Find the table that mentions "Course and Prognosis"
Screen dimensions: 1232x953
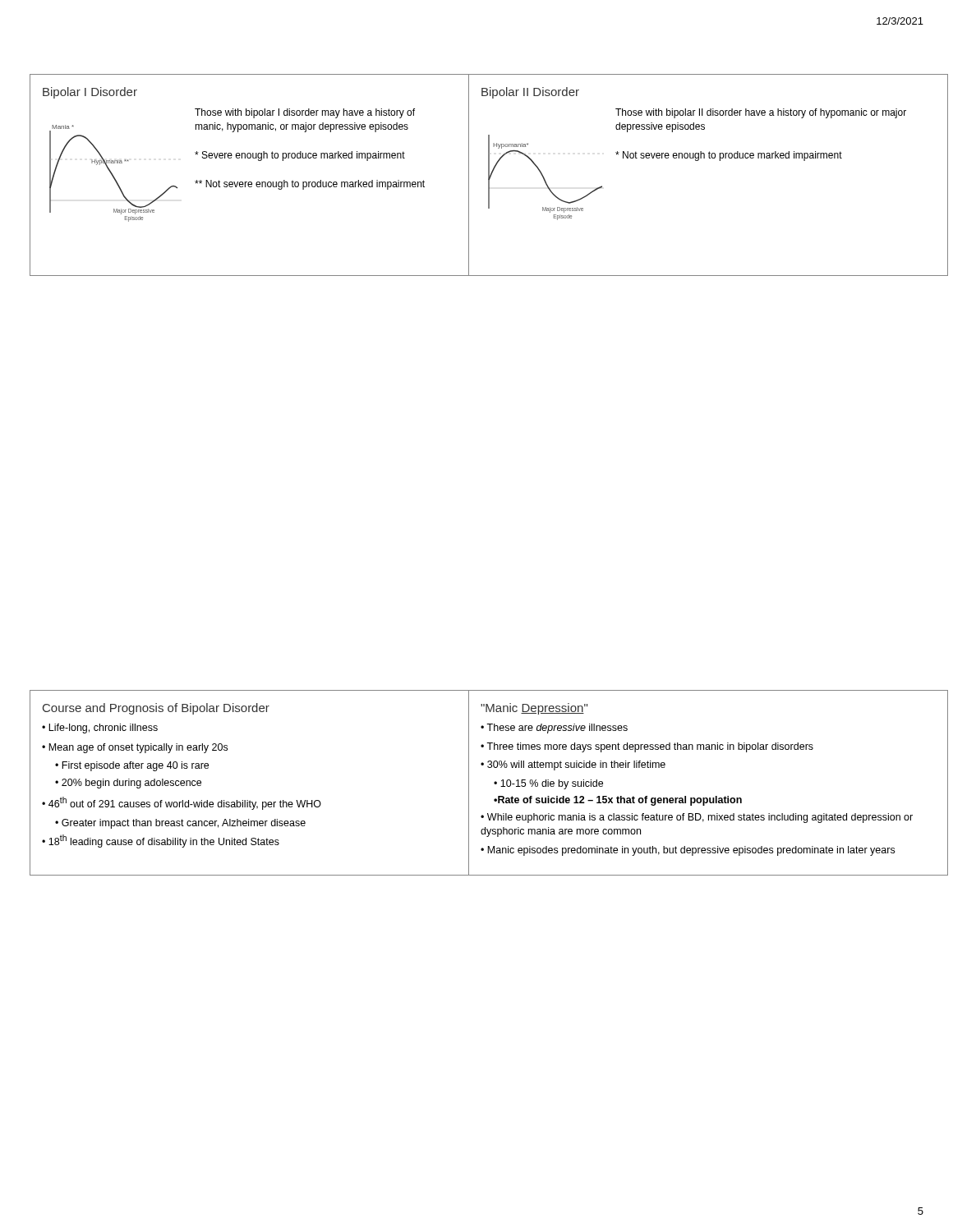pos(251,783)
